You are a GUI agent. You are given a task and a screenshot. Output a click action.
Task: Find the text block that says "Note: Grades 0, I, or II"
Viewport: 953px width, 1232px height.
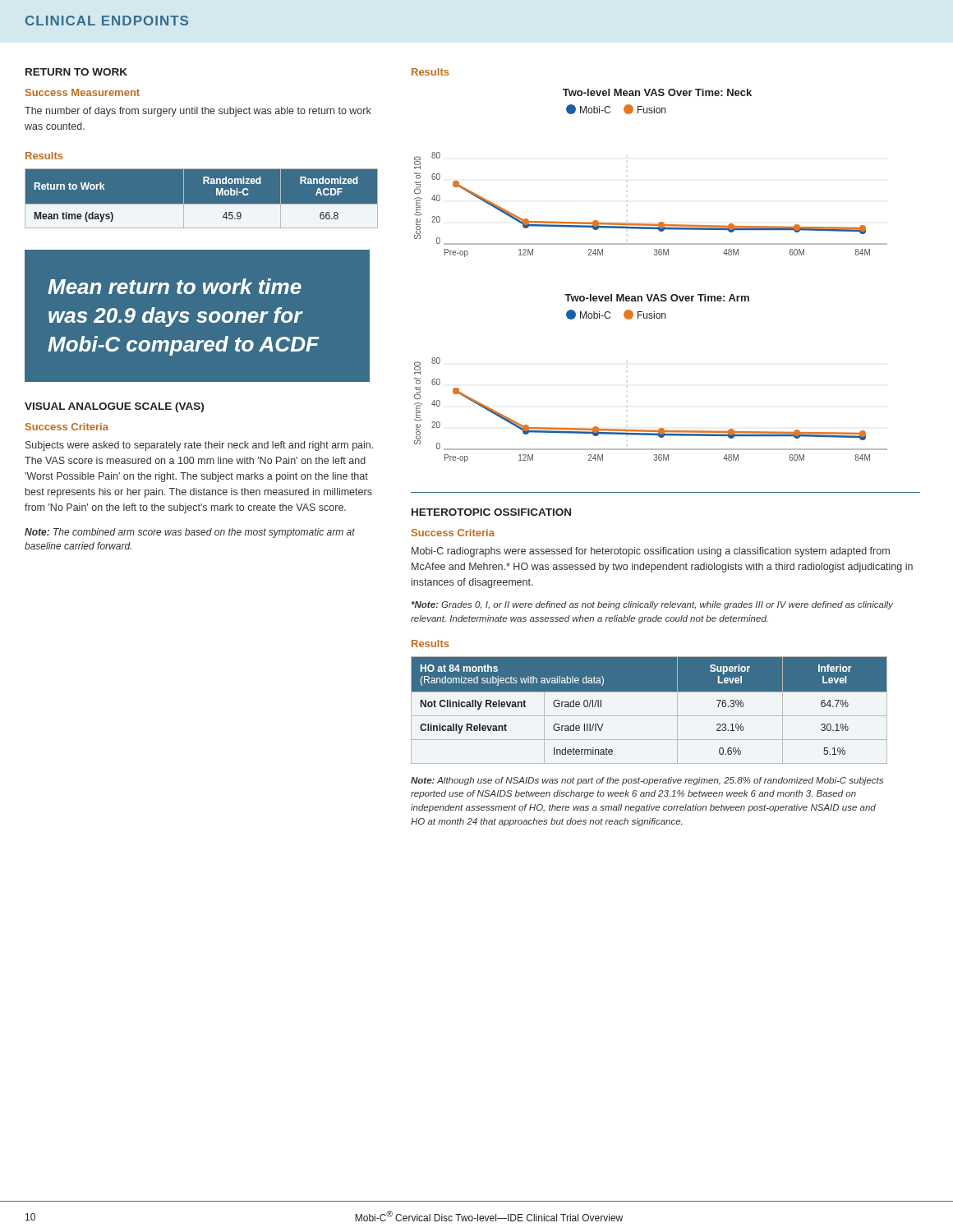pos(652,612)
